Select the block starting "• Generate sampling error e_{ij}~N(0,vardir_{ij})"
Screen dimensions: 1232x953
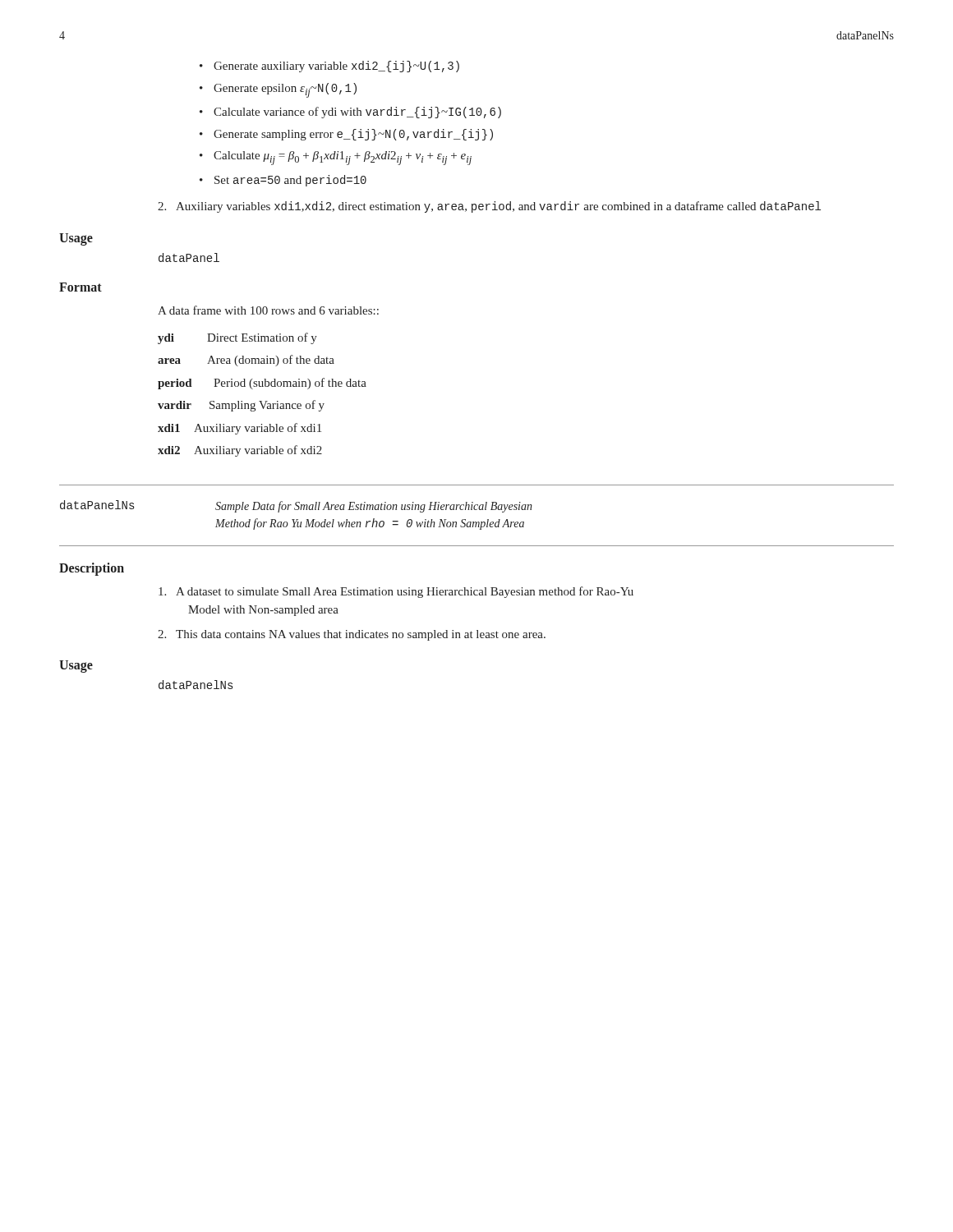[347, 134]
